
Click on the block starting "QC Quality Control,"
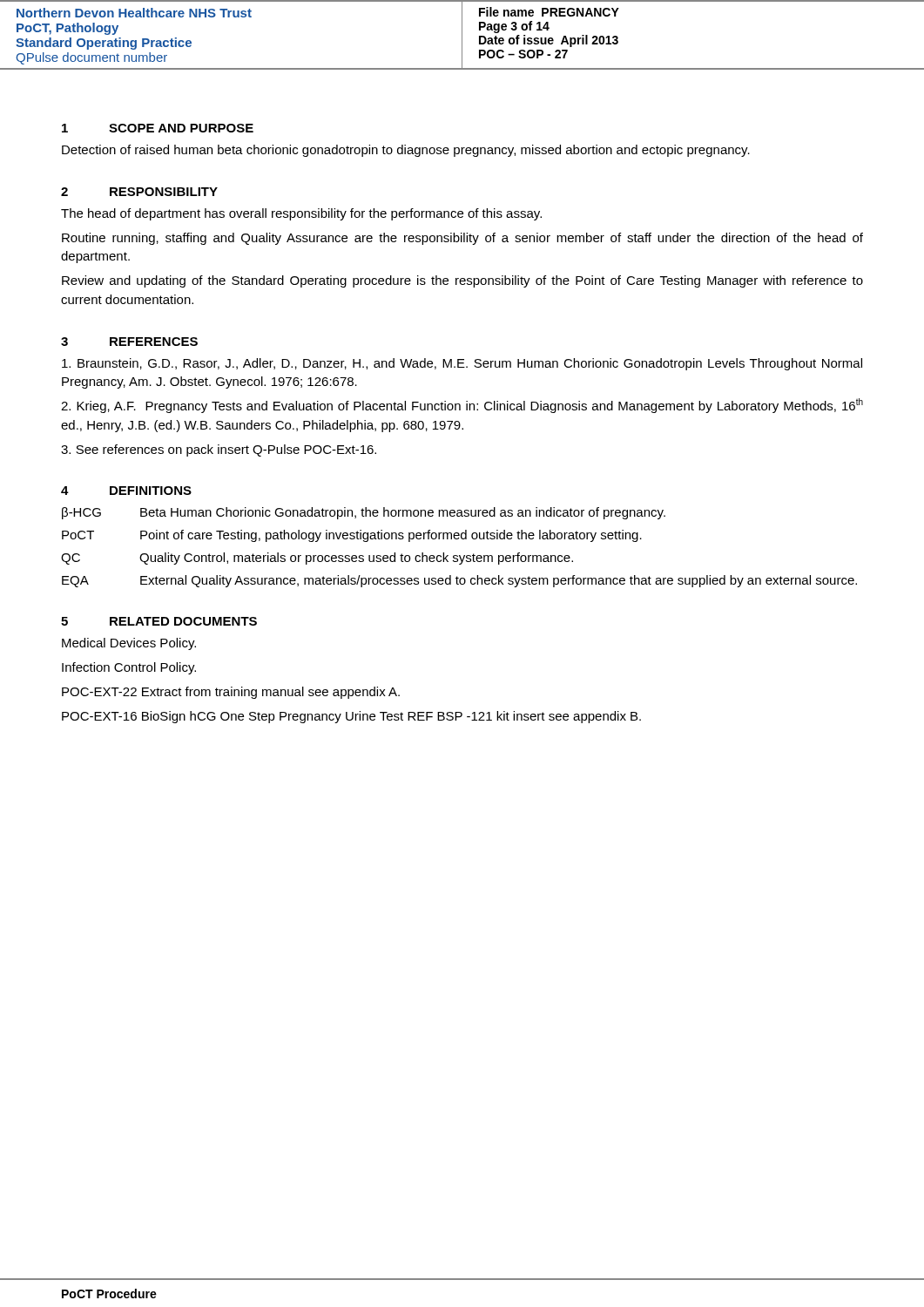click(x=462, y=557)
